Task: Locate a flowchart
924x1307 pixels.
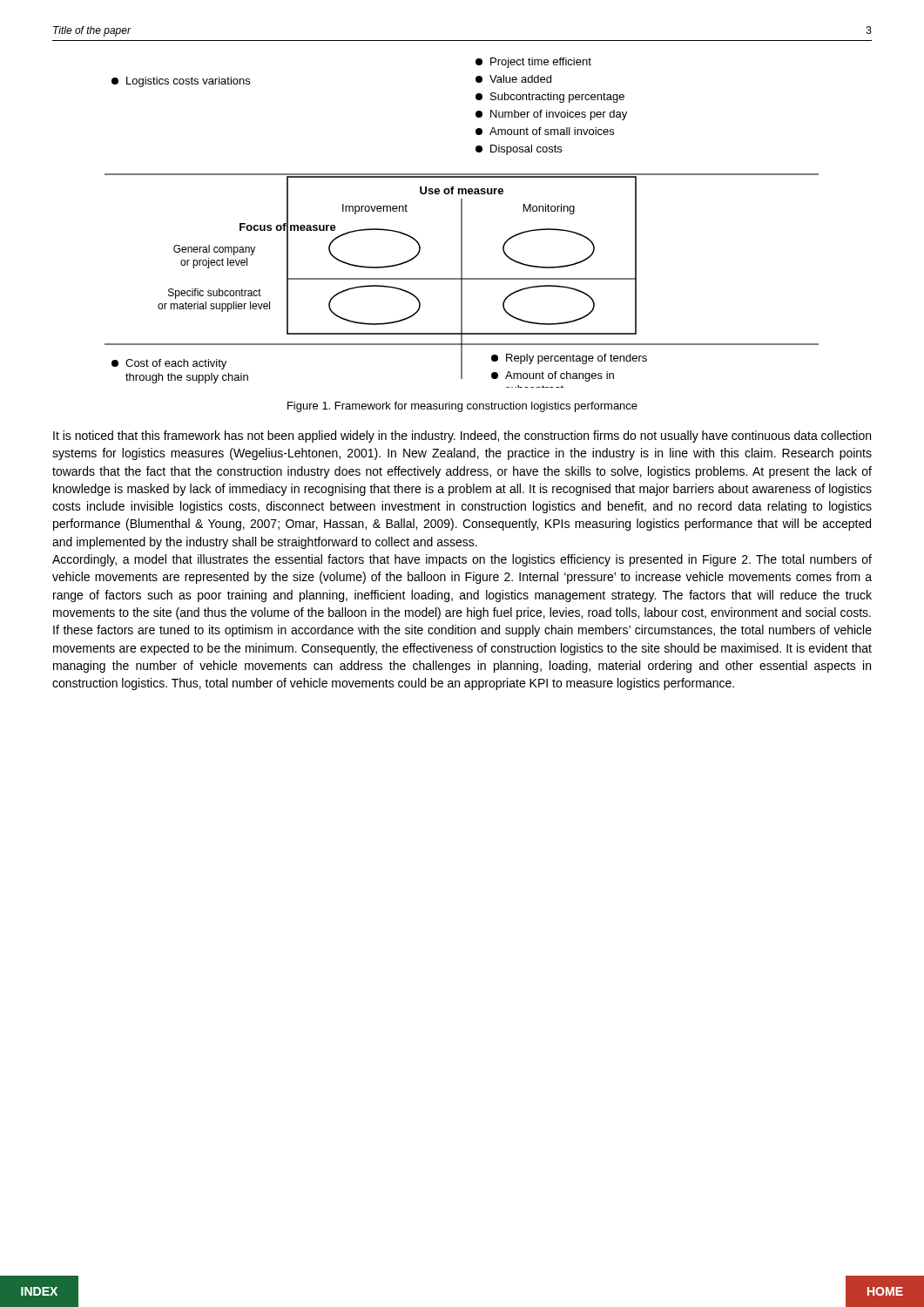Action: [462, 218]
